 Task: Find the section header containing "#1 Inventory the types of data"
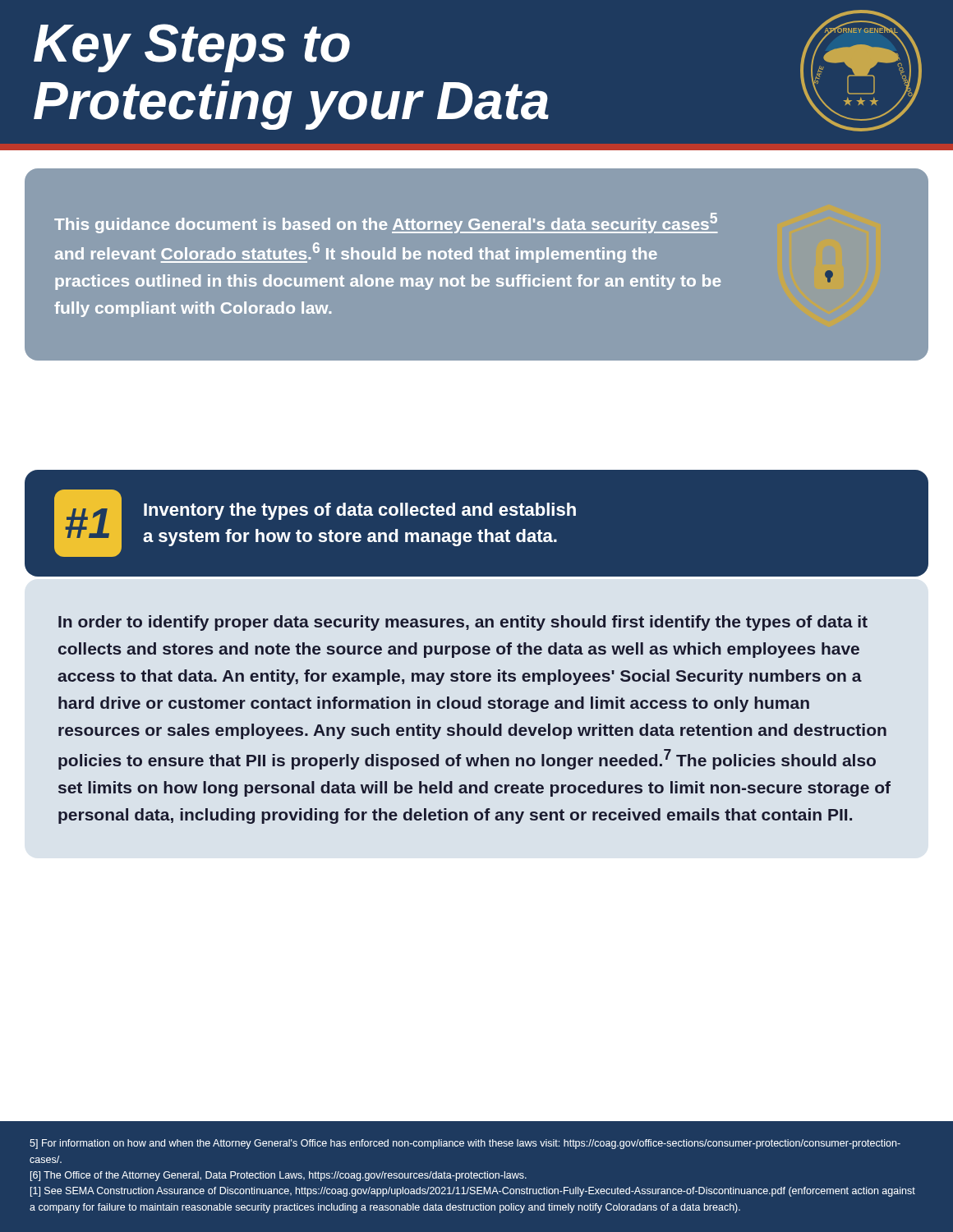[x=316, y=523]
